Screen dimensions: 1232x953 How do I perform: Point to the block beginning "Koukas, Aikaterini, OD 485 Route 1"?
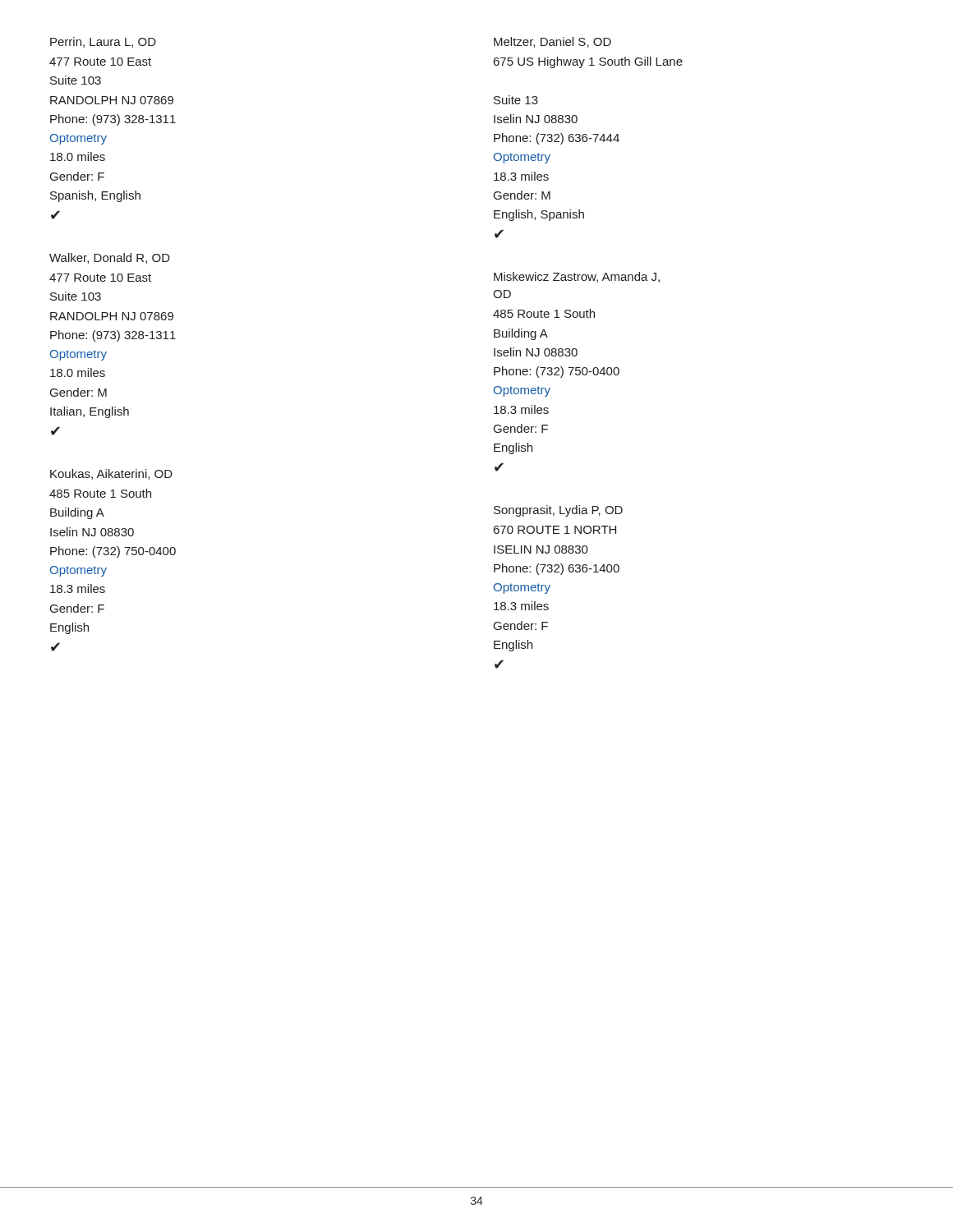click(111, 474)
